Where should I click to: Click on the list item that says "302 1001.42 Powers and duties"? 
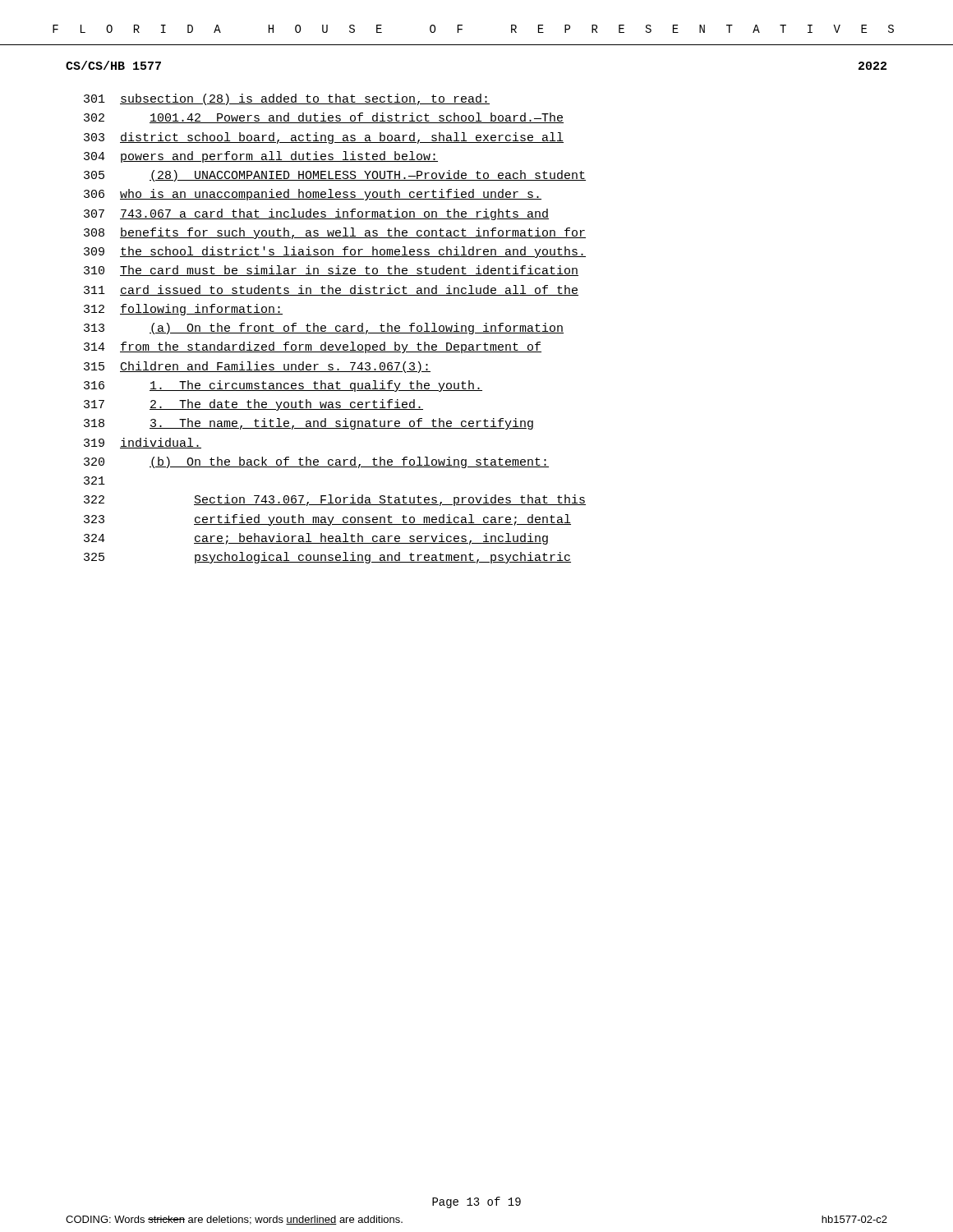pyautogui.click(x=476, y=119)
